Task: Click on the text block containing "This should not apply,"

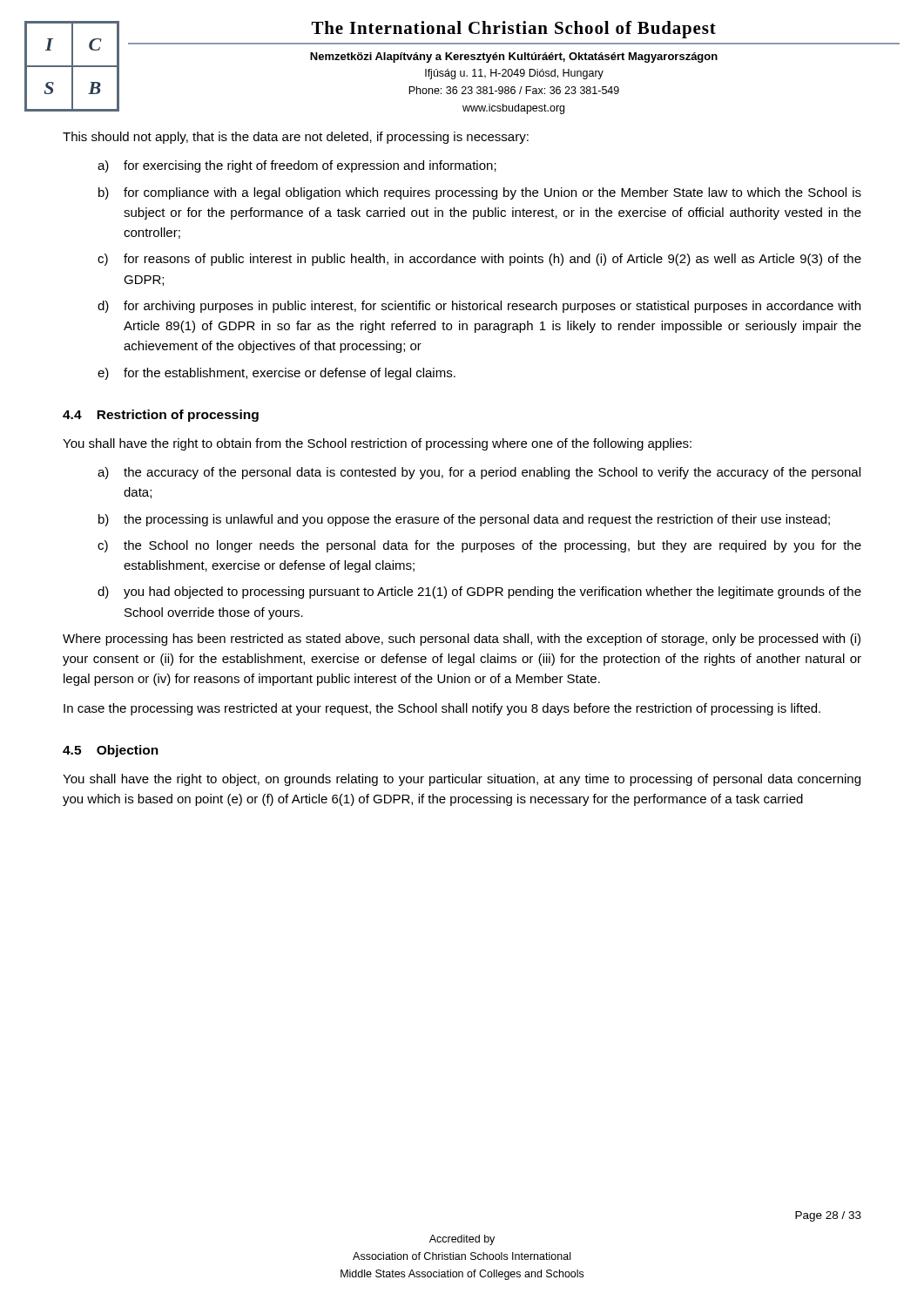Action: click(x=296, y=136)
